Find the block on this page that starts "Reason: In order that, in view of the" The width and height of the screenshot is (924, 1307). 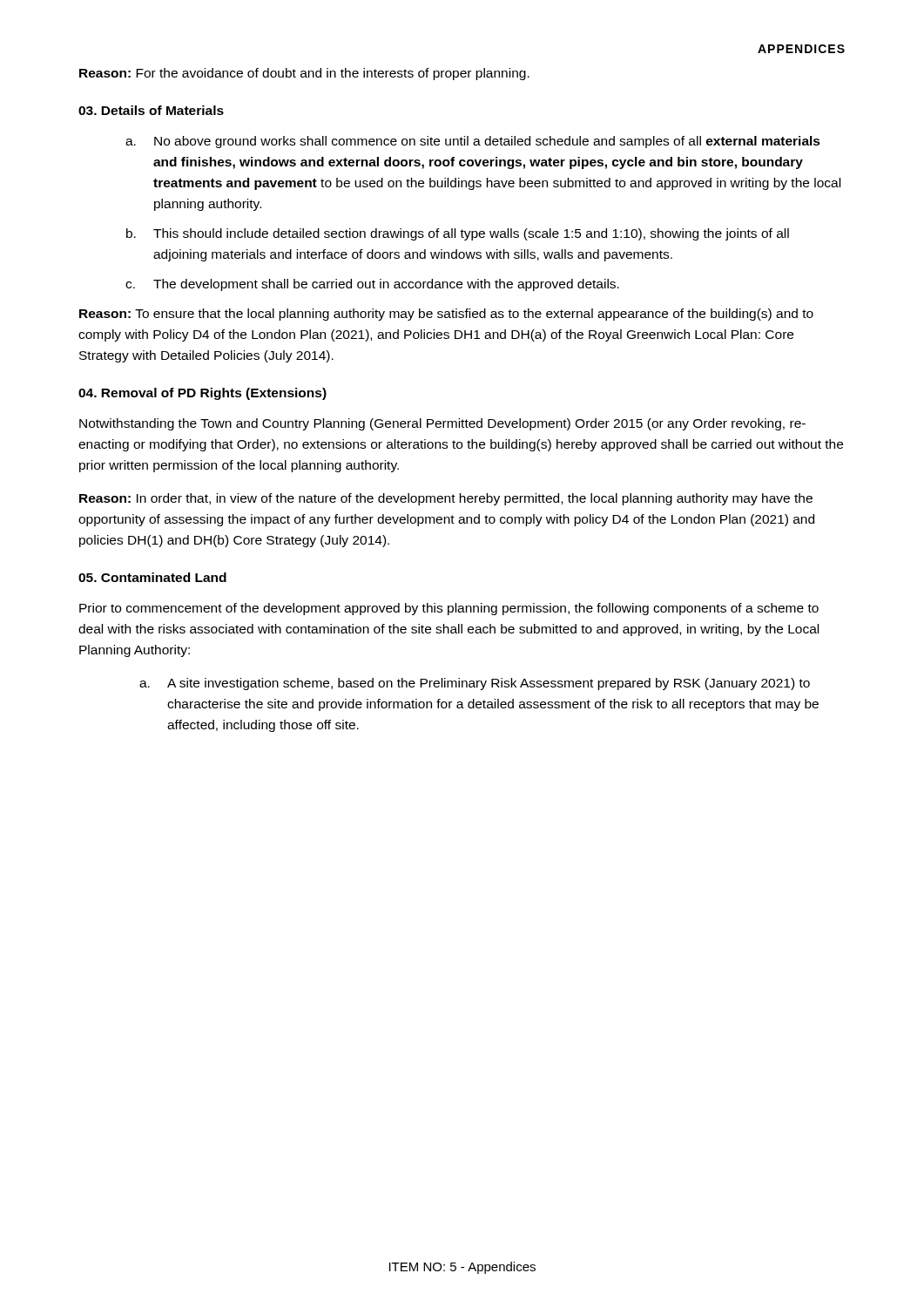click(447, 519)
